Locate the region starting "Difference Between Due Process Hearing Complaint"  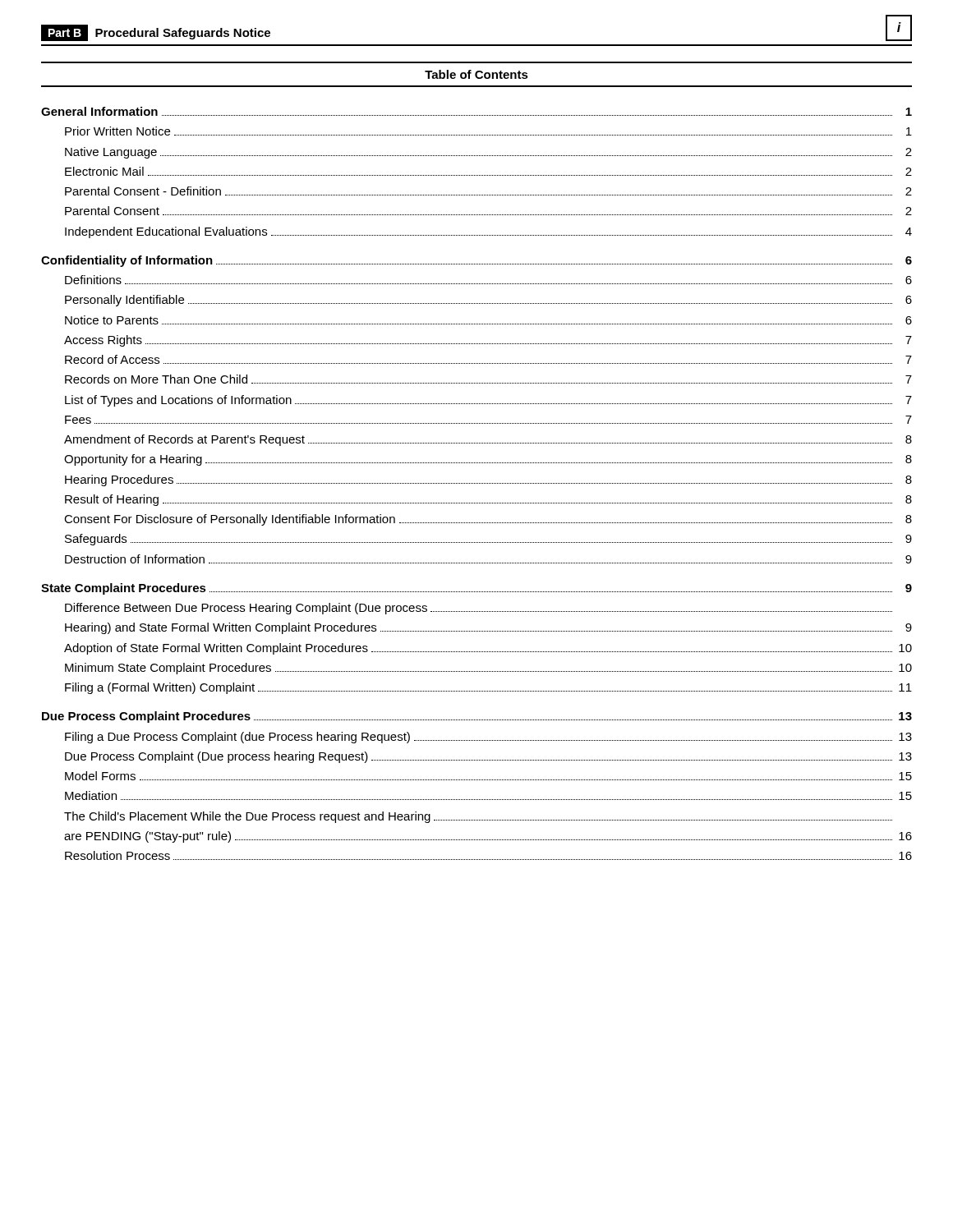[478, 607]
